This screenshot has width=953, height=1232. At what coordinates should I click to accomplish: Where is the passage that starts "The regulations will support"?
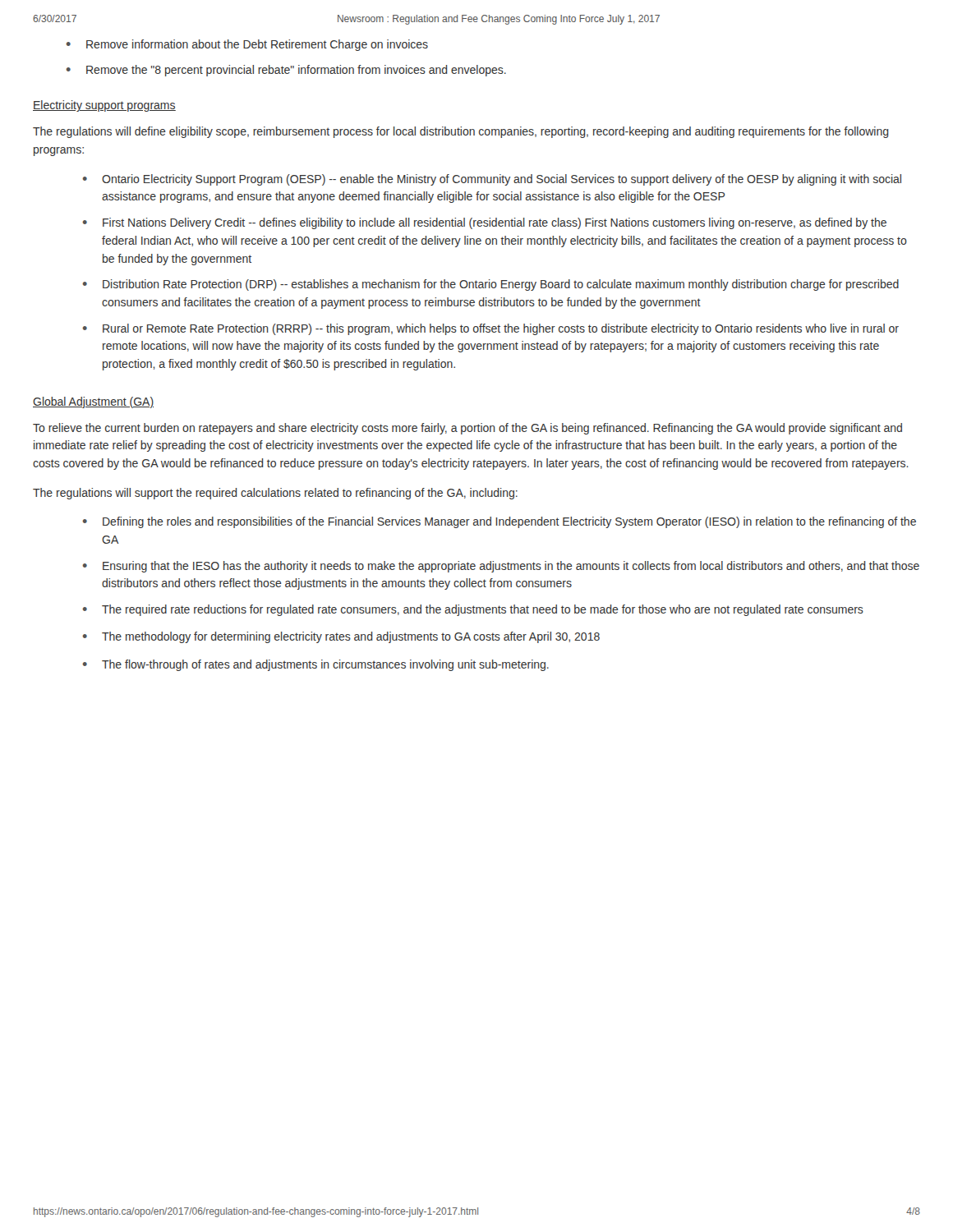tap(276, 493)
